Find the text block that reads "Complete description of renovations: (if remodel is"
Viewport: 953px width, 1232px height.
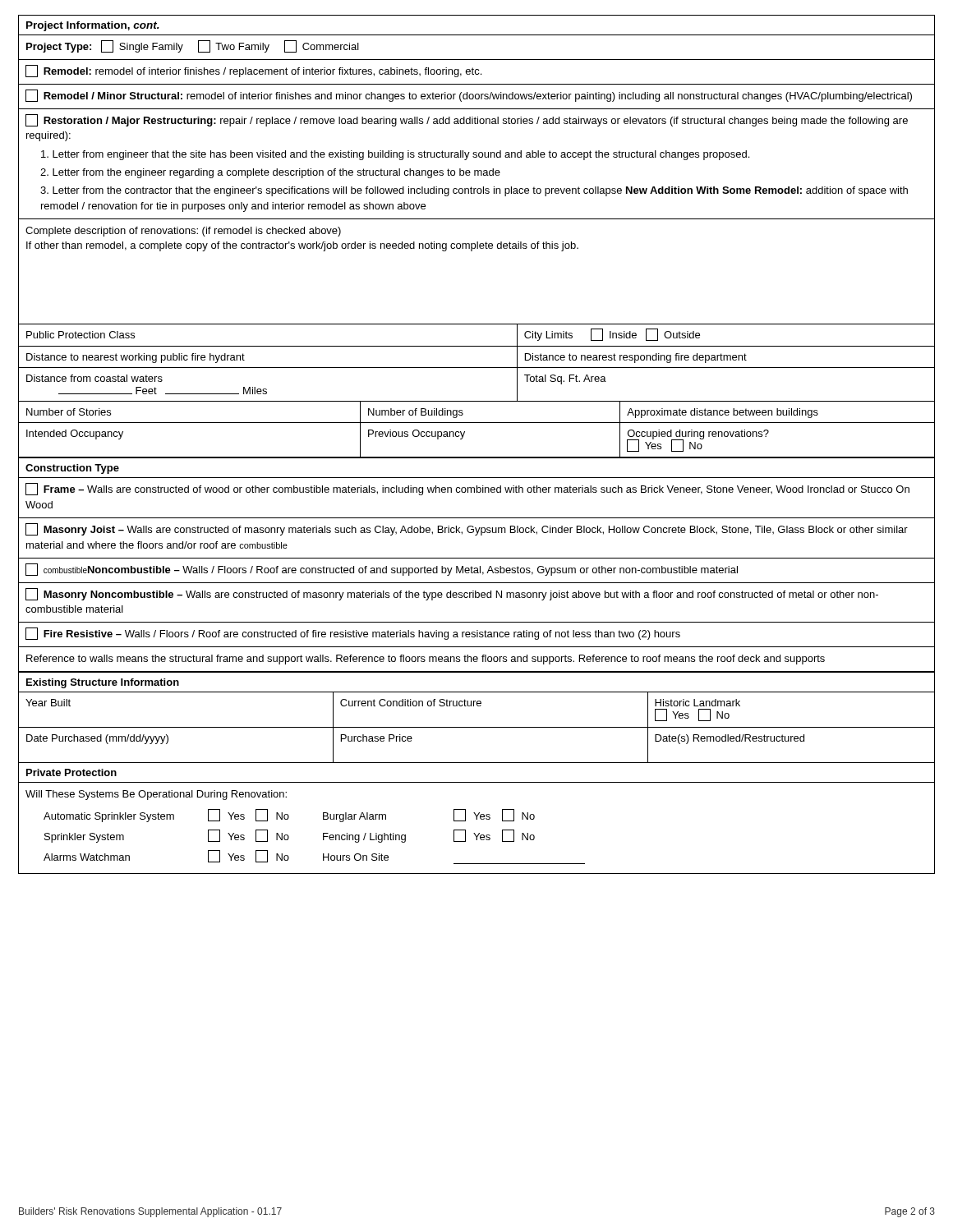point(183,232)
